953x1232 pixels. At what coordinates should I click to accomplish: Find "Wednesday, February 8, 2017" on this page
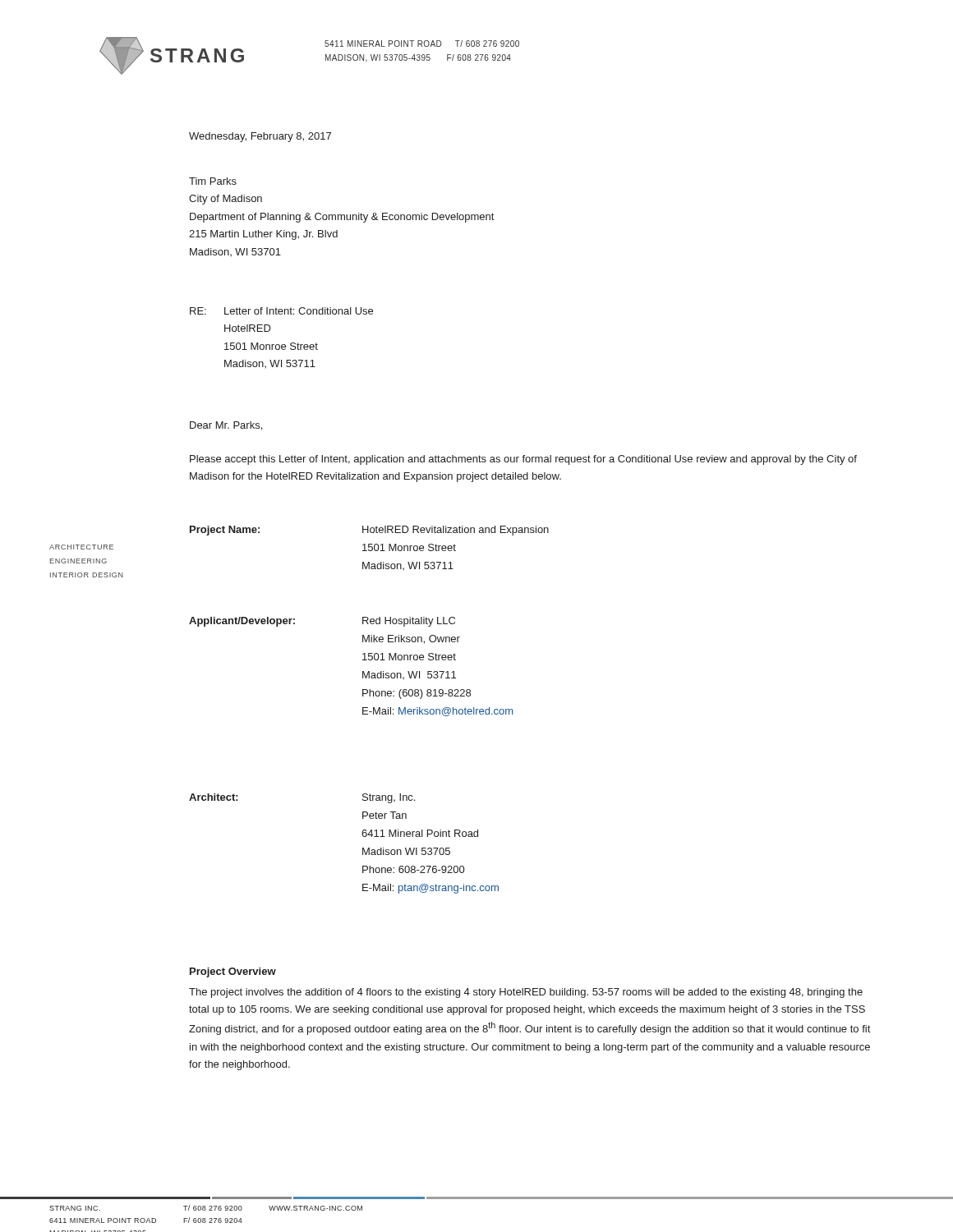click(x=260, y=136)
